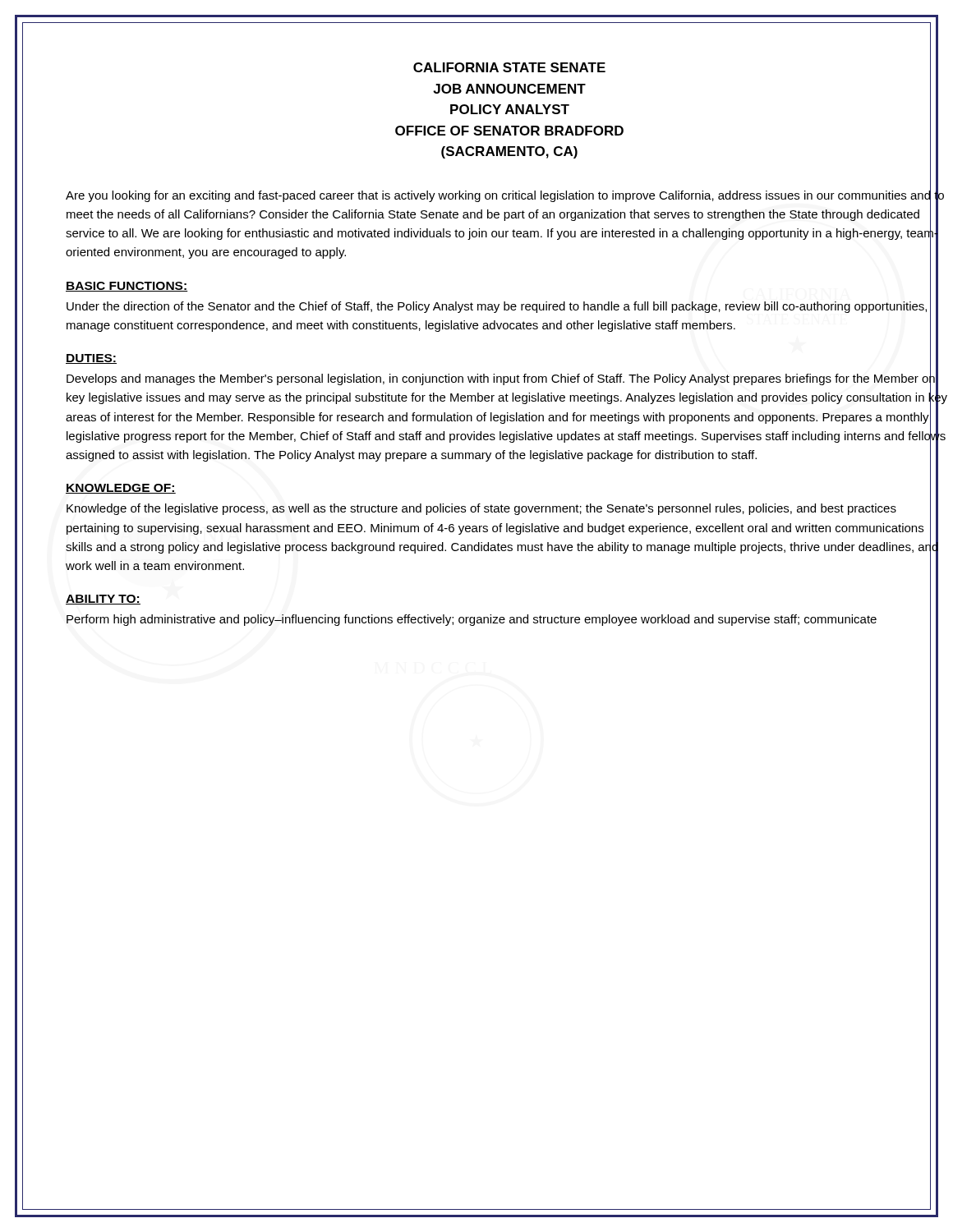Viewport: 953px width, 1232px height.
Task: Click the passage that begins "Perform high administrative and policy–influencing functions effectively;"
Action: (x=471, y=619)
